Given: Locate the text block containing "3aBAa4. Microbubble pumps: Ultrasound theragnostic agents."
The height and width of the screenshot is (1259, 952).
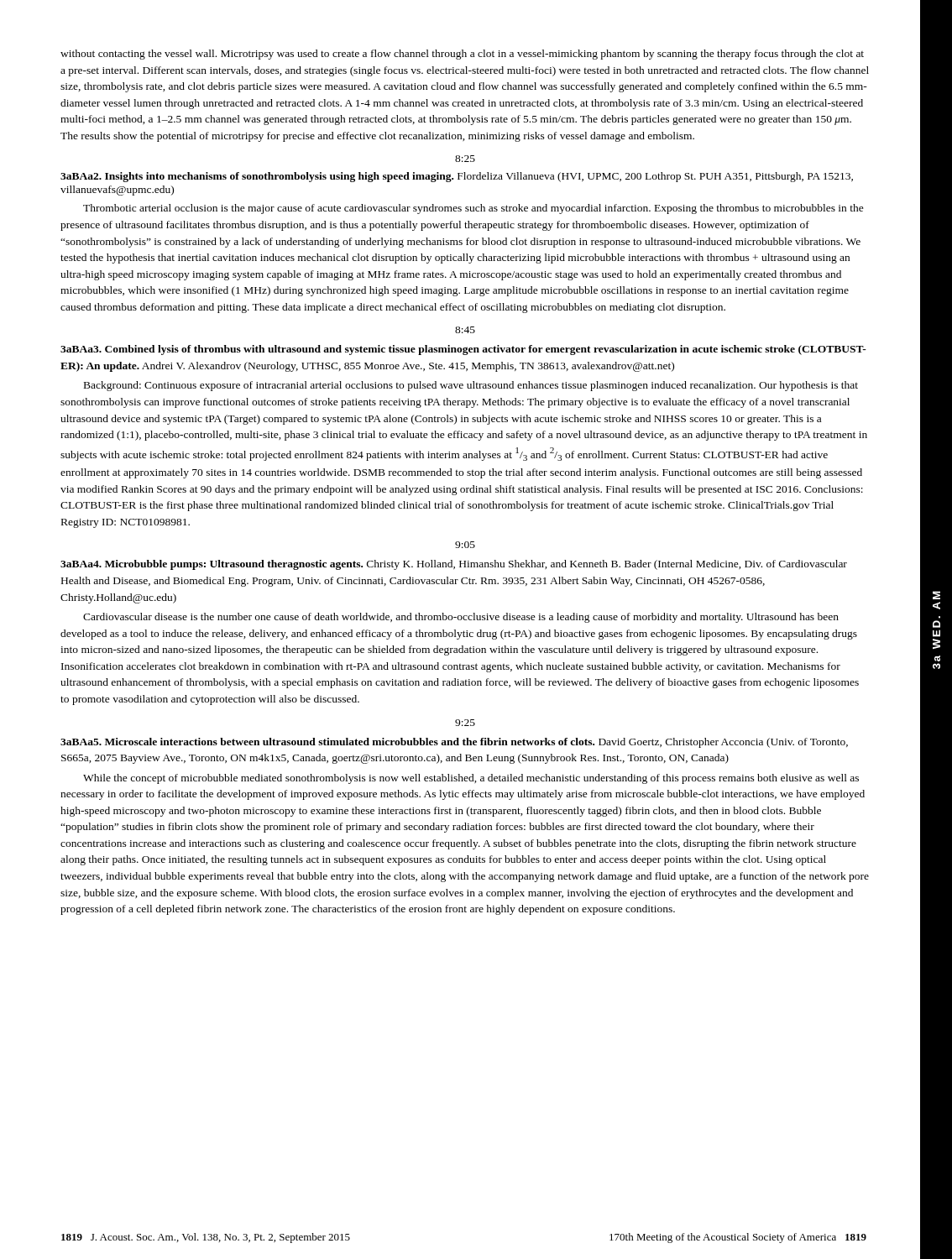Looking at the screenshot, I should click(454, 580).
